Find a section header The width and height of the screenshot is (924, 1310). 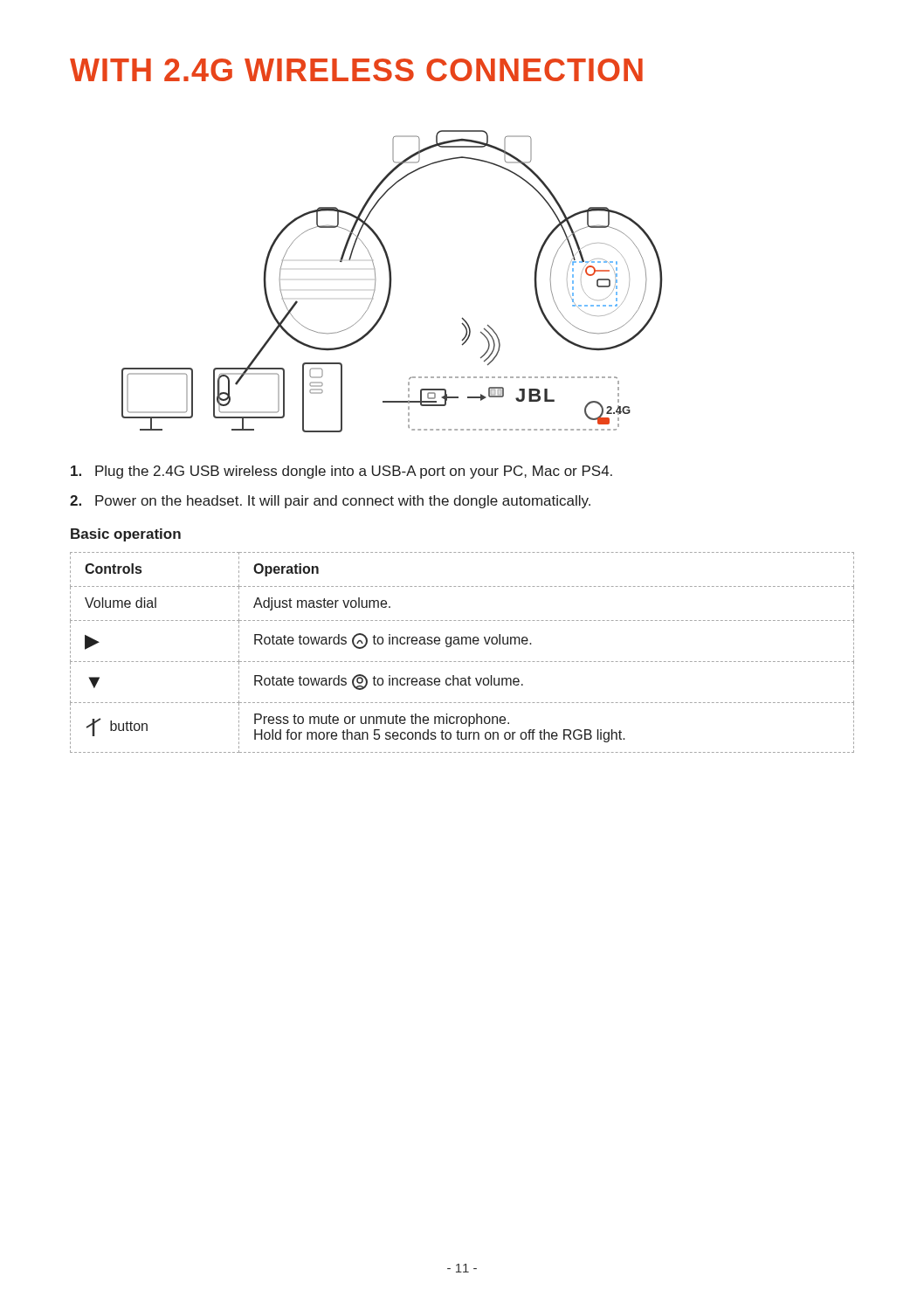point(126,534)
